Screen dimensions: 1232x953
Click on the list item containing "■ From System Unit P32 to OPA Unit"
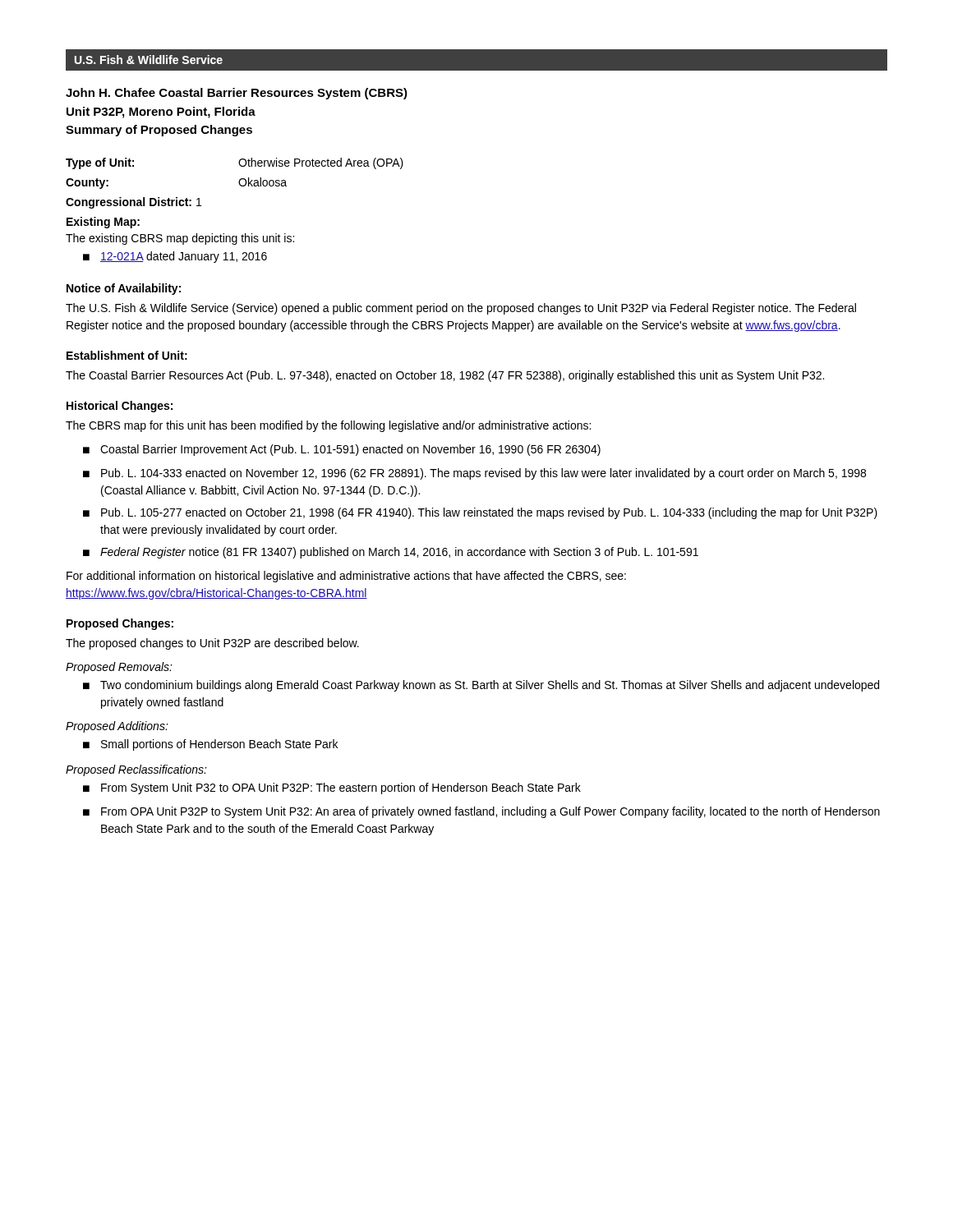point(476,788)
